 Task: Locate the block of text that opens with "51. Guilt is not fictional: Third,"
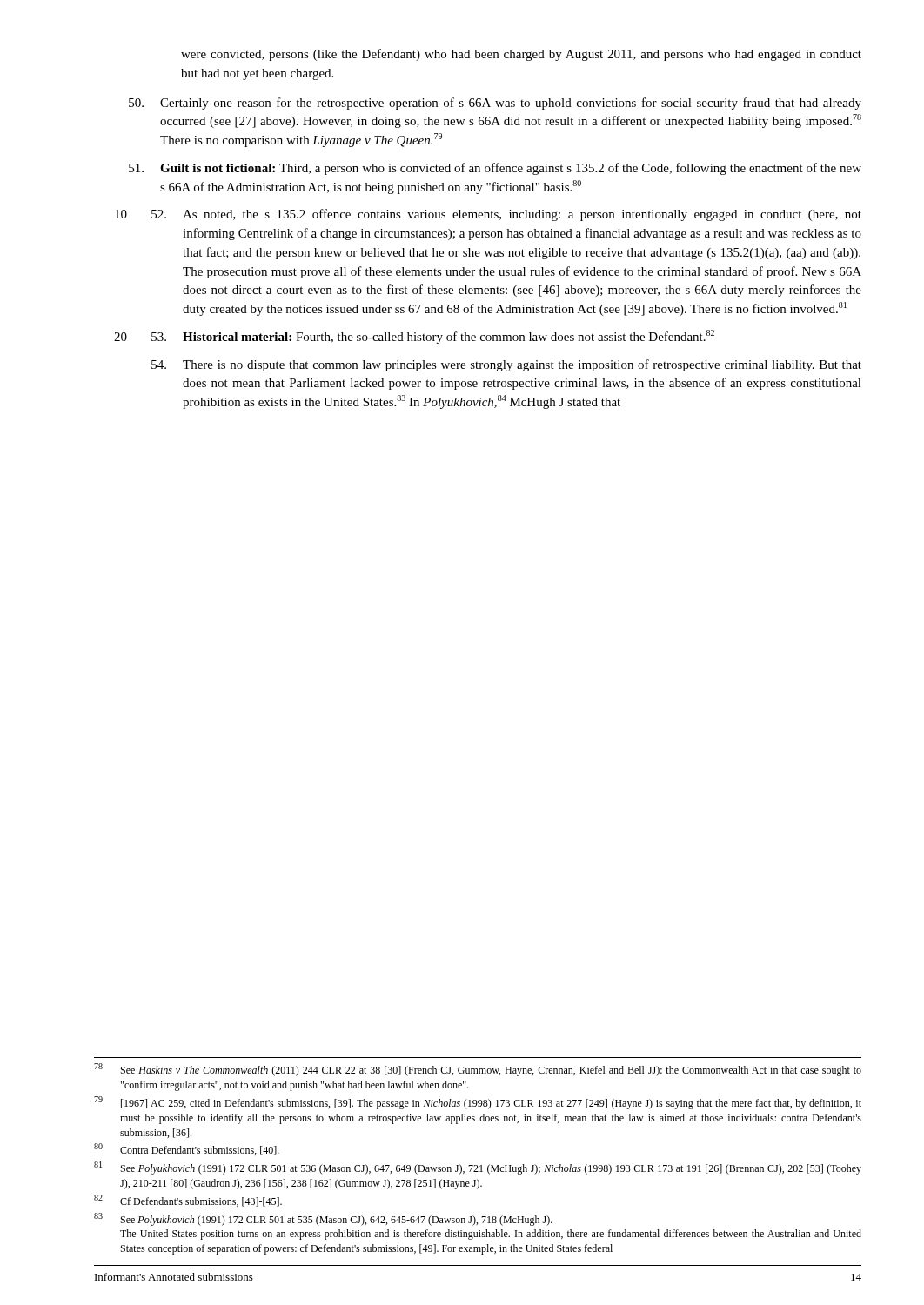(x=478, y=178)
